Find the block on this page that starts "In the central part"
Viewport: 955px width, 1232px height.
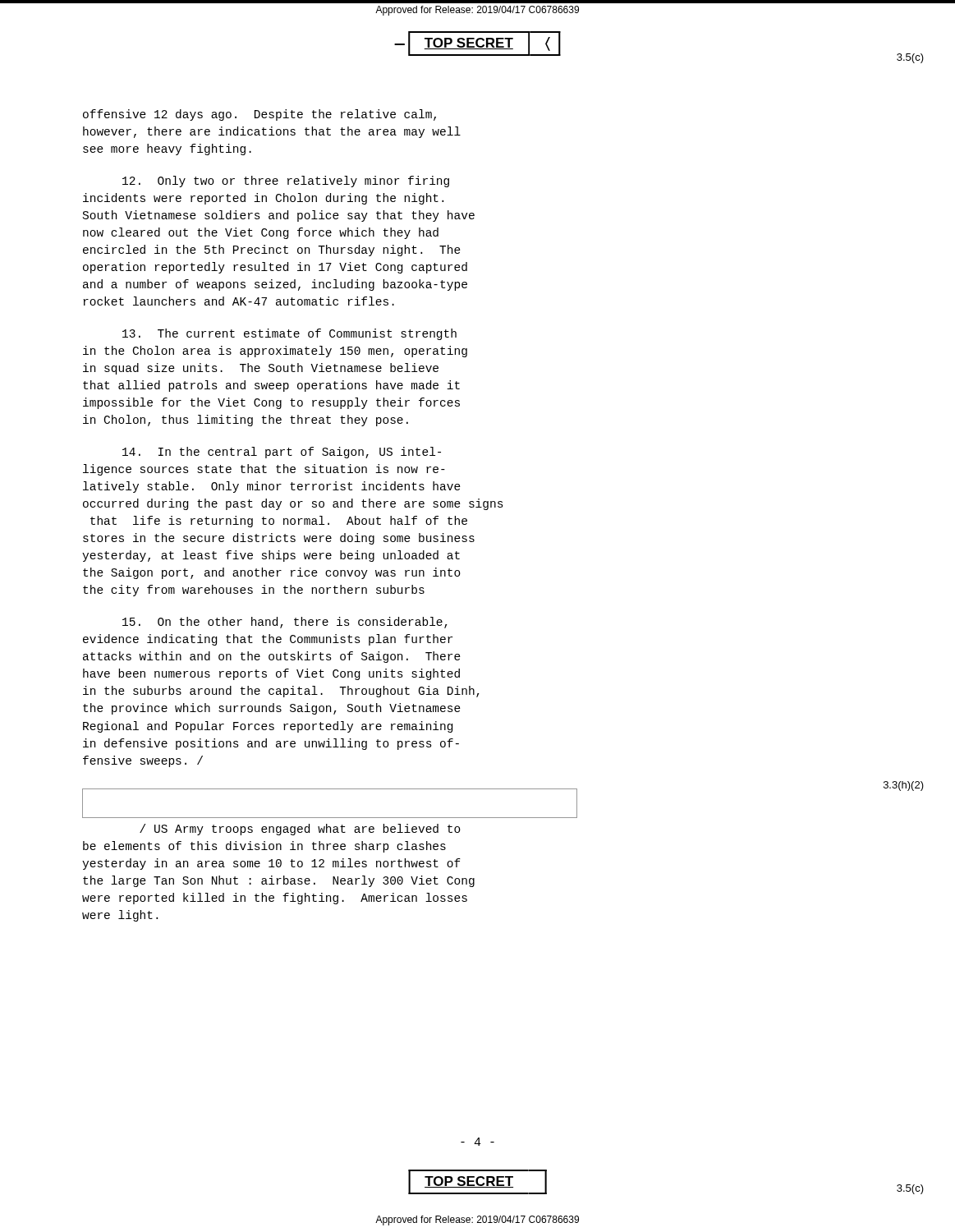point(293,522)
